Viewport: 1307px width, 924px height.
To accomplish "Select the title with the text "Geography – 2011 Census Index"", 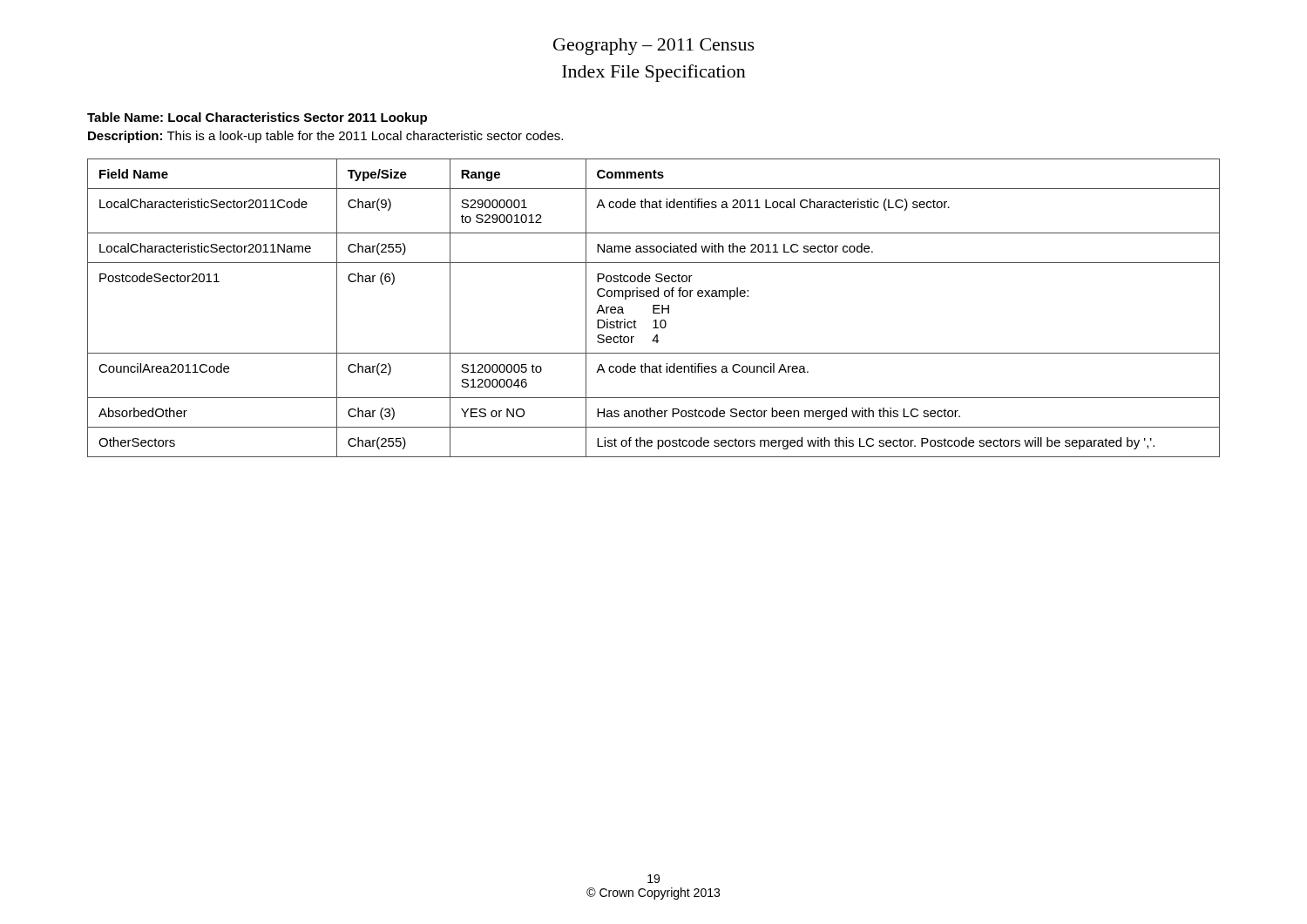I will pyautogui.click(x=654, y=57).
